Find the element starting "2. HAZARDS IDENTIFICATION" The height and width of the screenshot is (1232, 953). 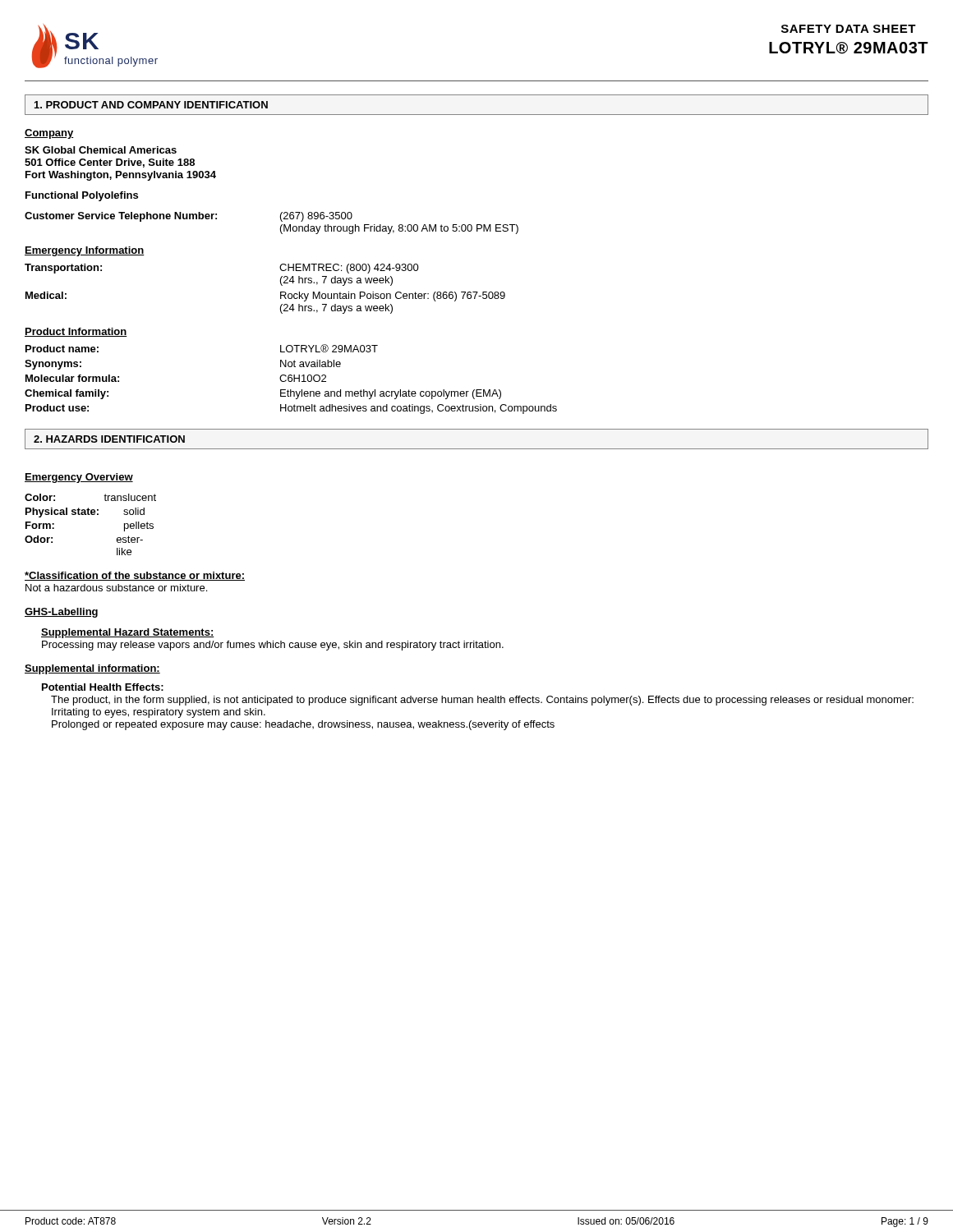(x=109, y=439)
